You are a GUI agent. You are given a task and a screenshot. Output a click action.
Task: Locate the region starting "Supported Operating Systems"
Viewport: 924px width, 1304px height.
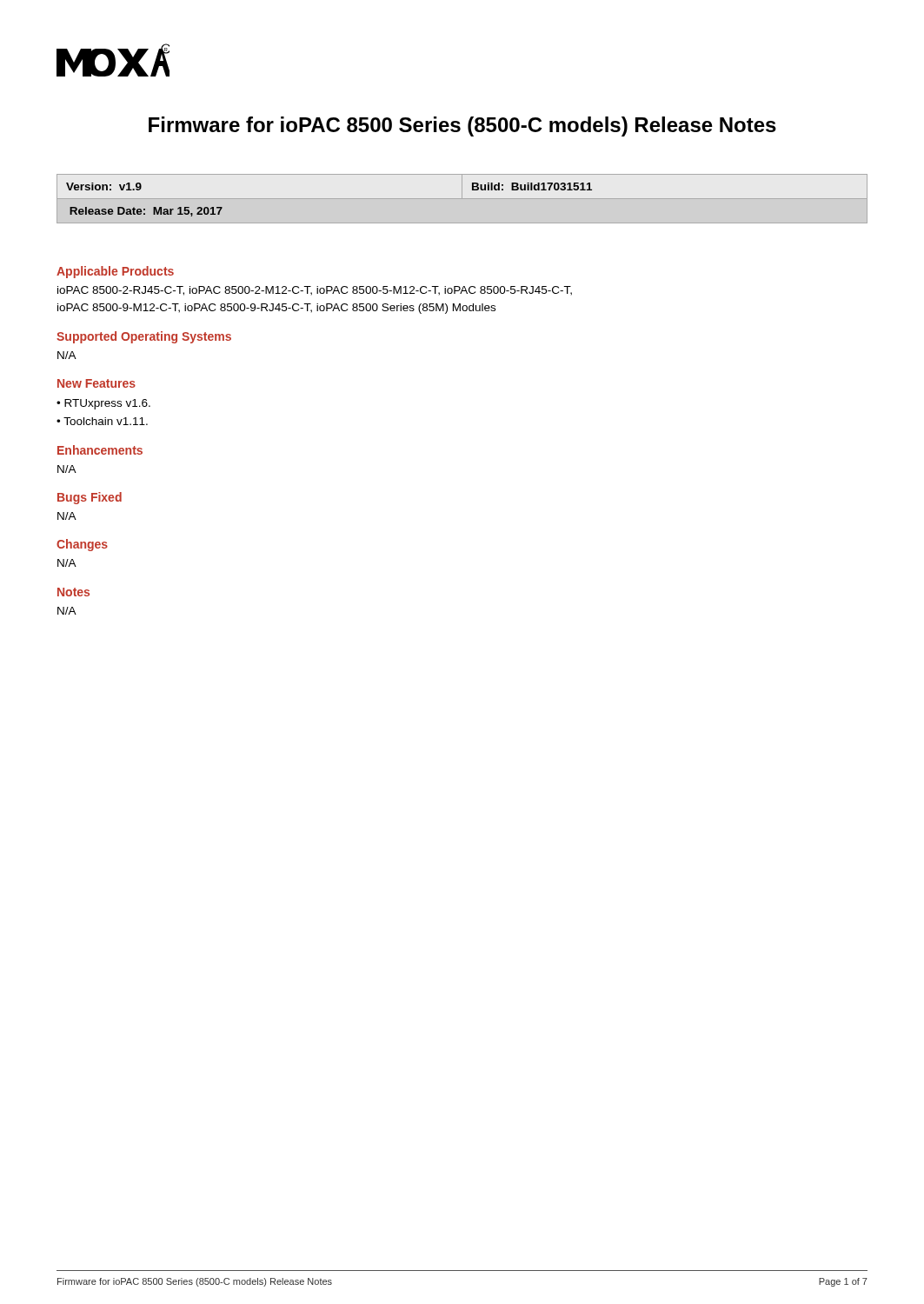pos(144,336)
